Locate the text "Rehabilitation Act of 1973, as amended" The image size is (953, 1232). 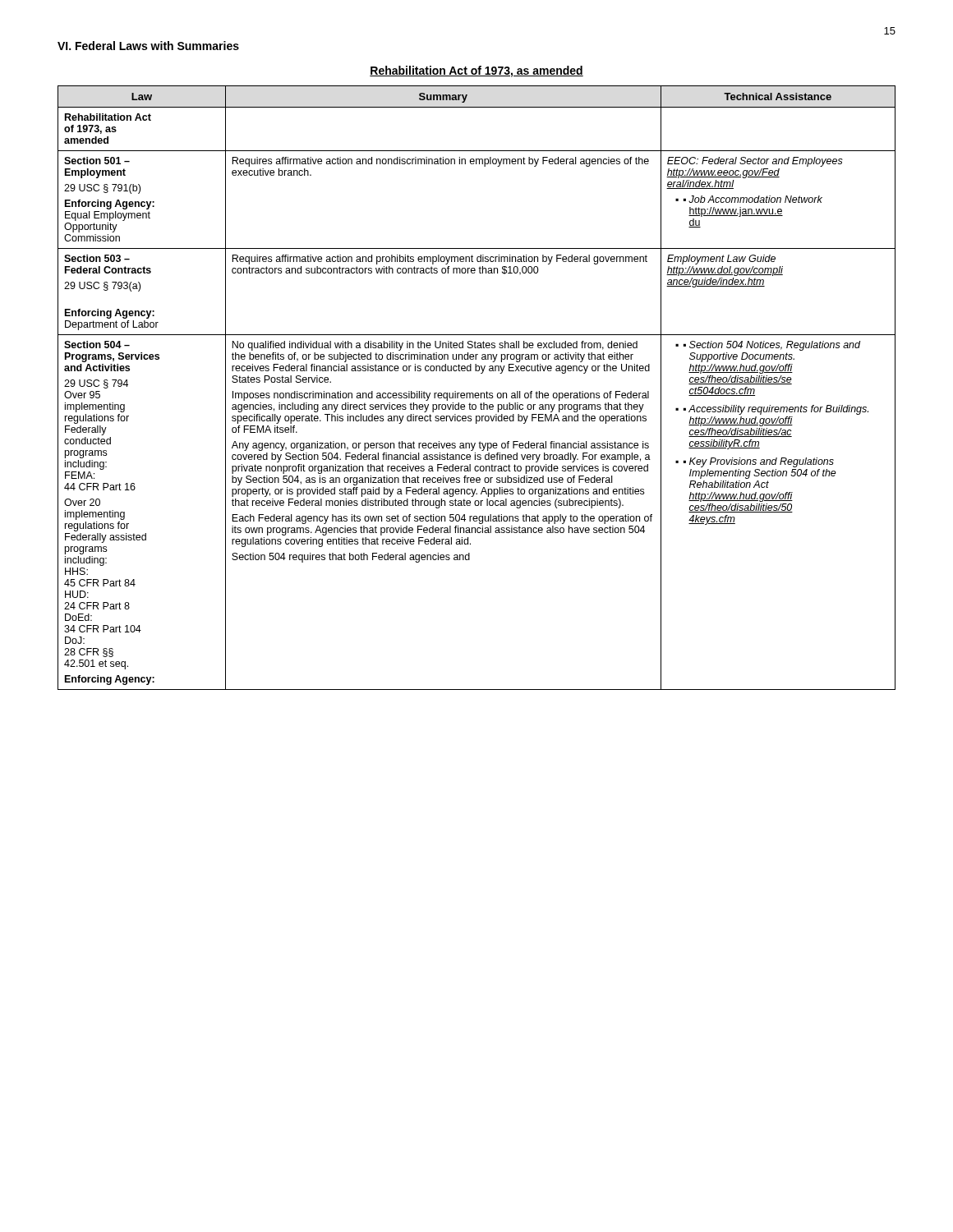coord(476,71)
